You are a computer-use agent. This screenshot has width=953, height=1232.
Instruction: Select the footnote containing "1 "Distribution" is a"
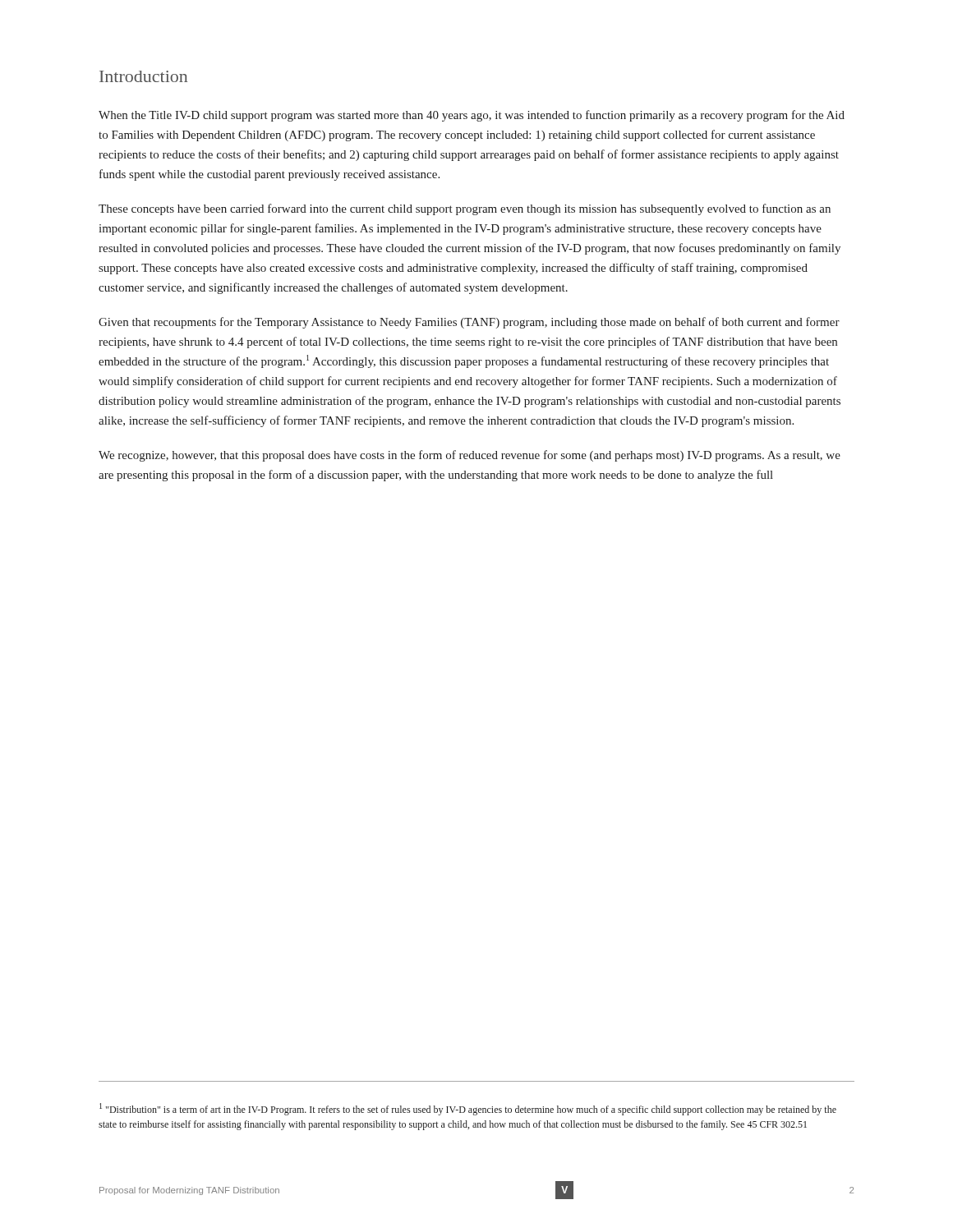pos(476,1116)
